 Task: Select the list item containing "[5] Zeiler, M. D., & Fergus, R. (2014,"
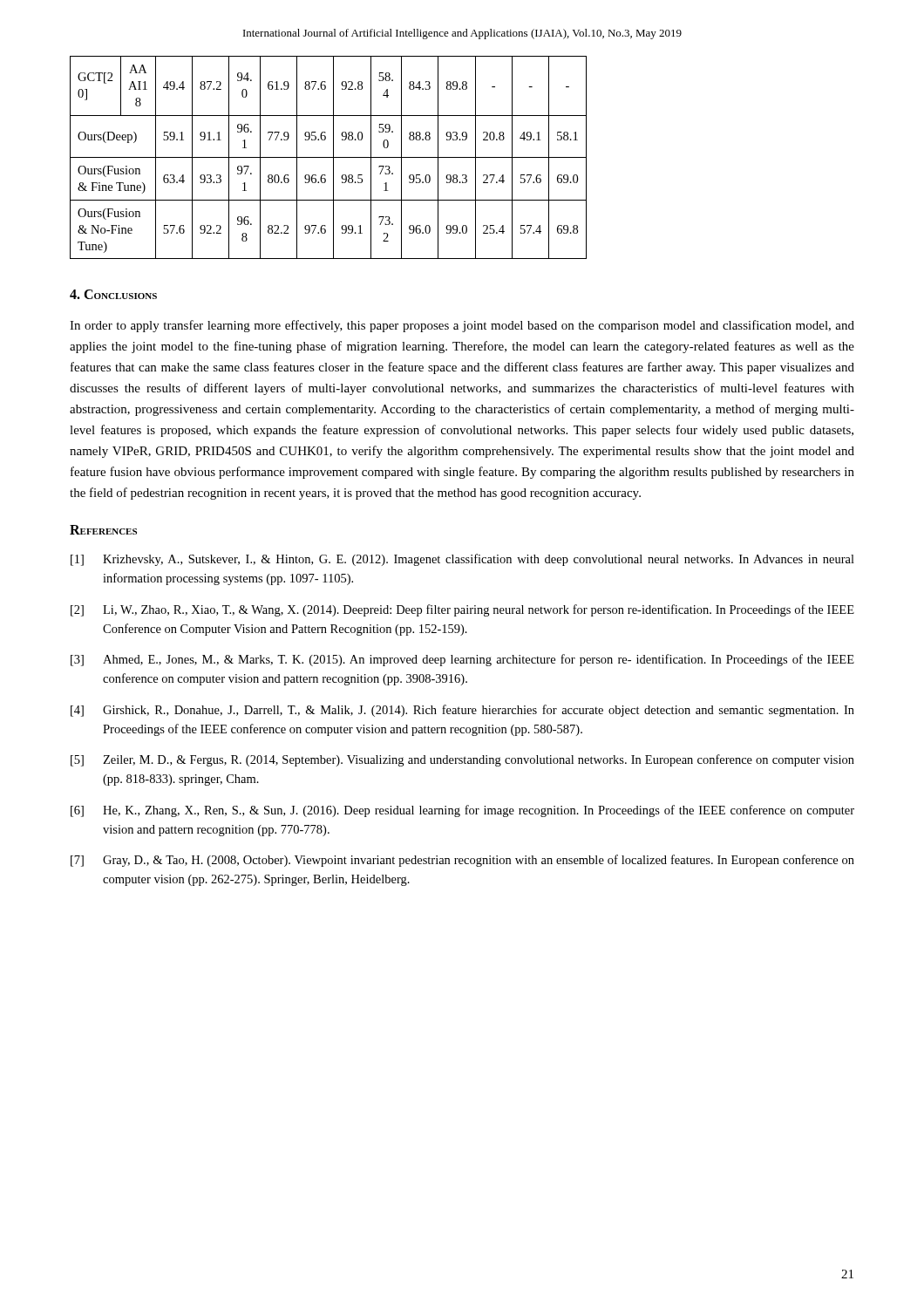pos(462,770)
